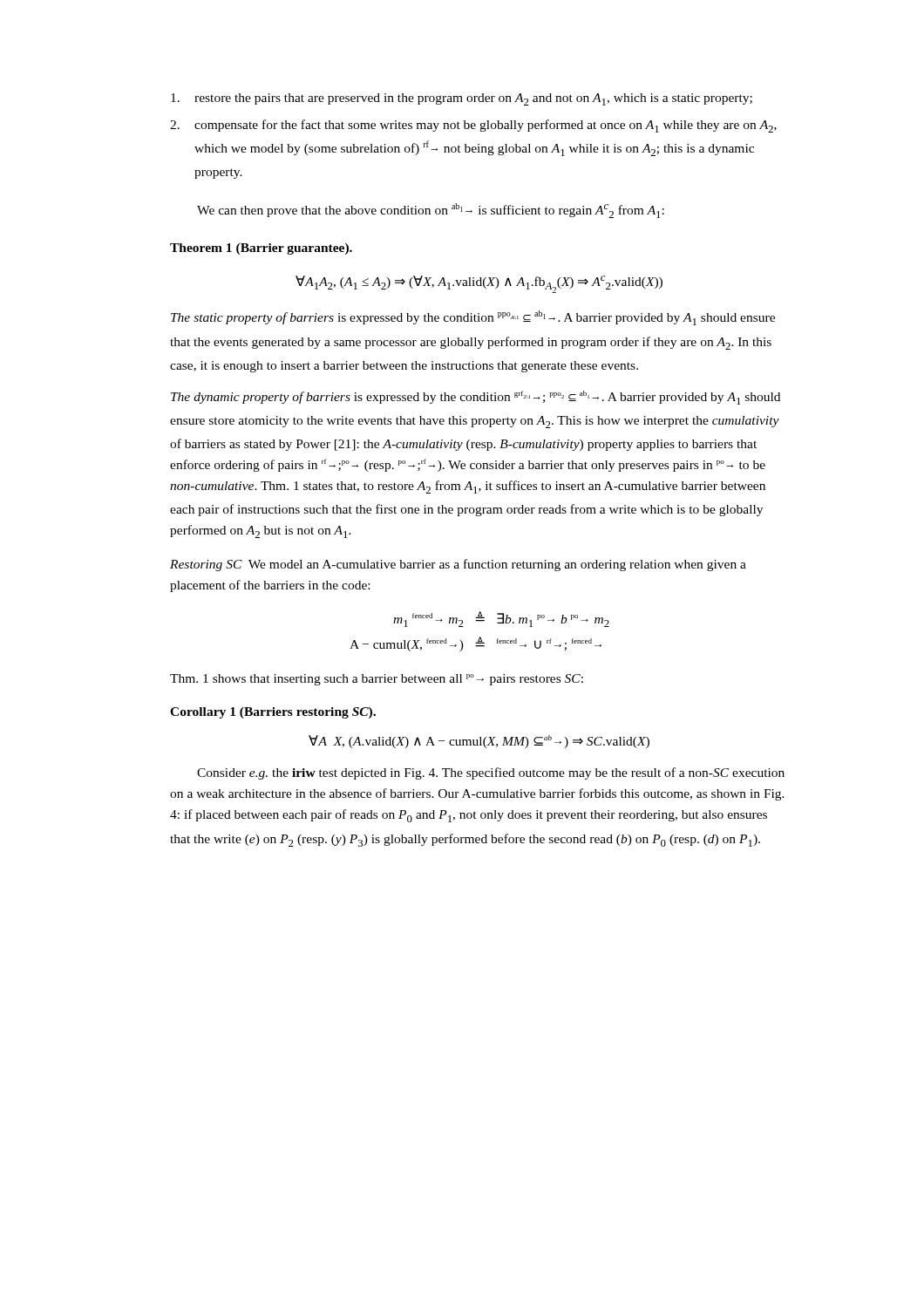Navigate to the text block starting "We can then"
Screen dimensions: 1308x924
431,209
